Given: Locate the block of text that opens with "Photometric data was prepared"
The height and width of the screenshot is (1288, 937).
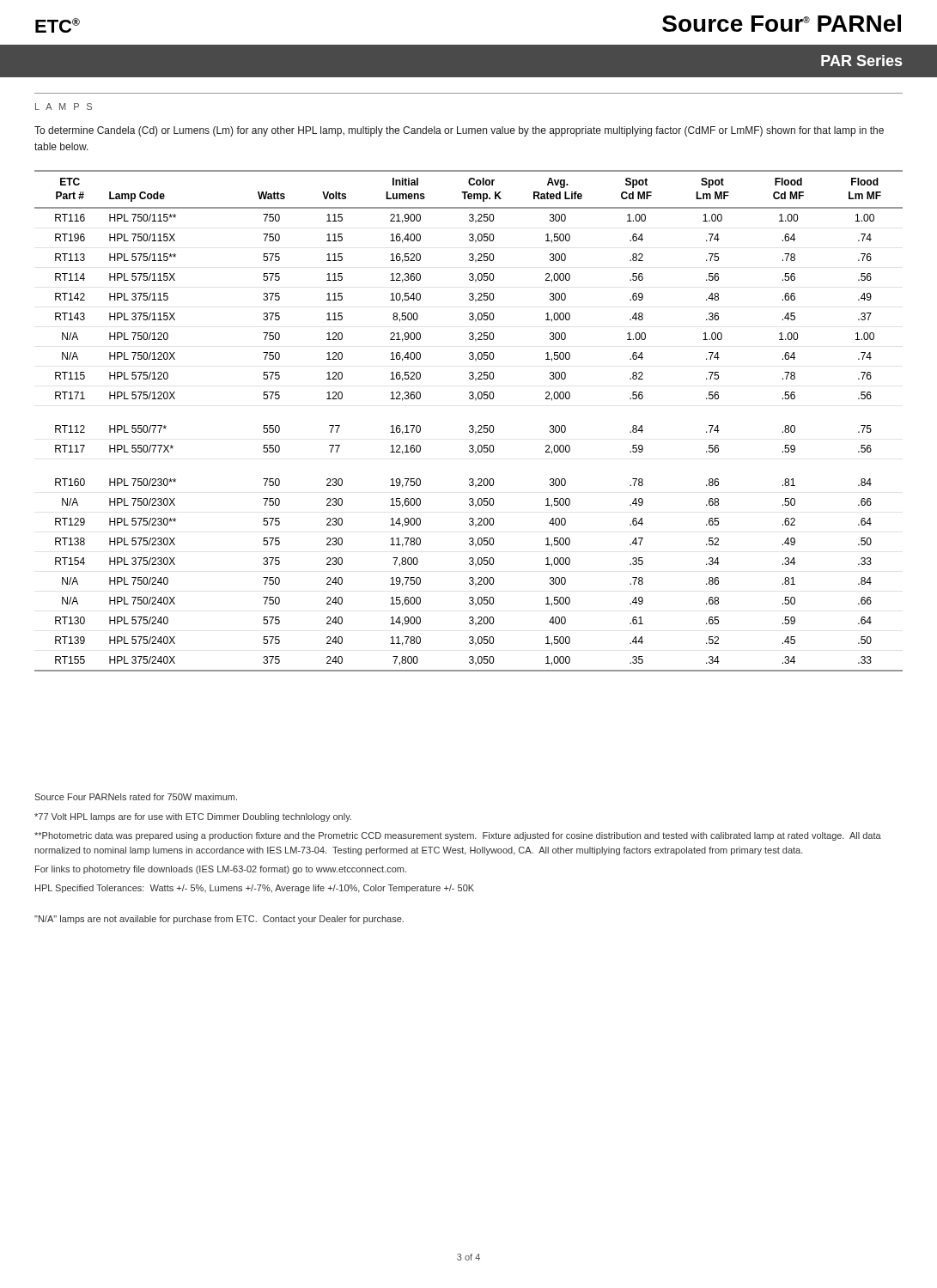Looking at the screenshot, I should click(458, 843).
